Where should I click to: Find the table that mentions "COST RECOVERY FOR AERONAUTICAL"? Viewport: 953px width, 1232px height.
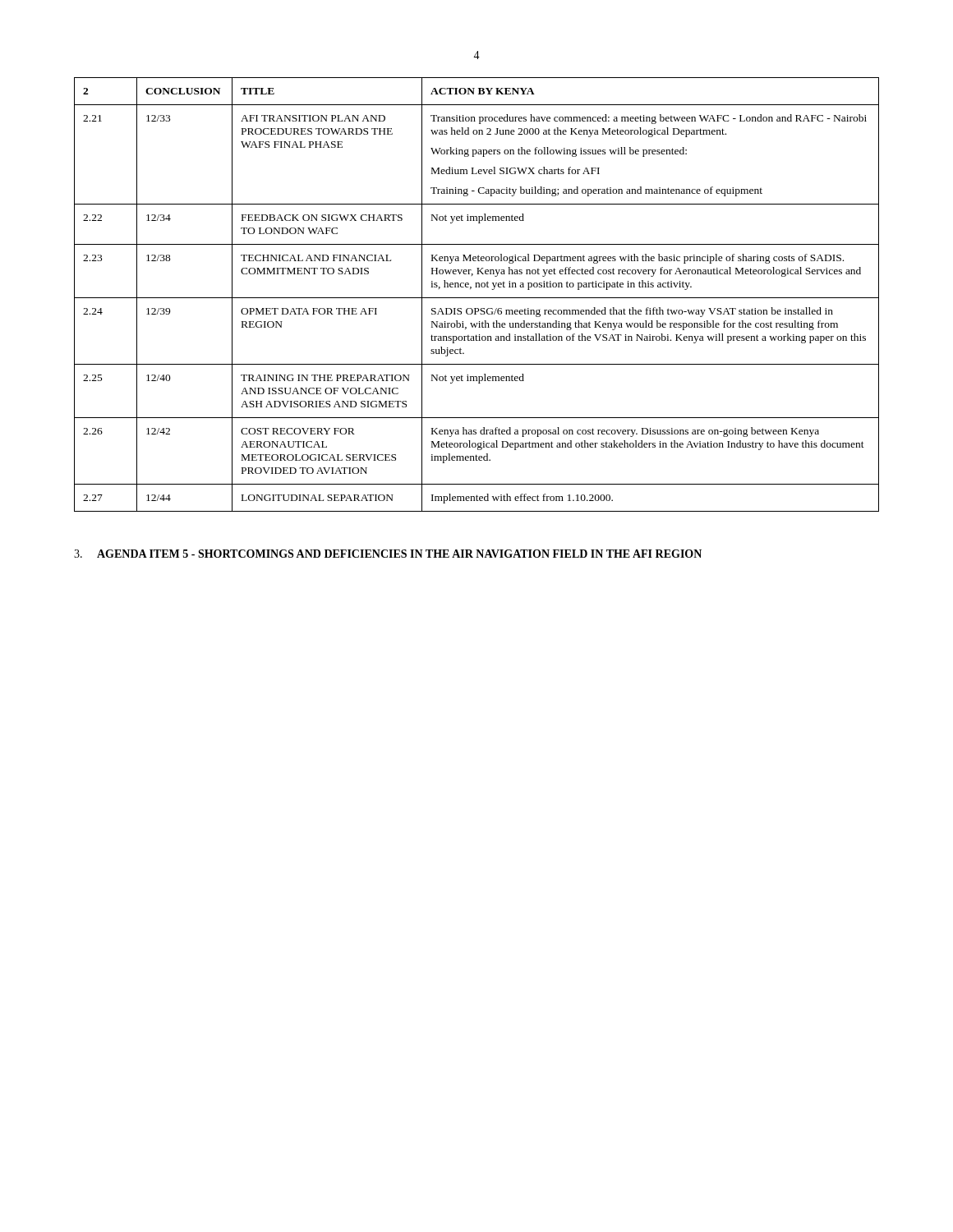coord(476,294)
